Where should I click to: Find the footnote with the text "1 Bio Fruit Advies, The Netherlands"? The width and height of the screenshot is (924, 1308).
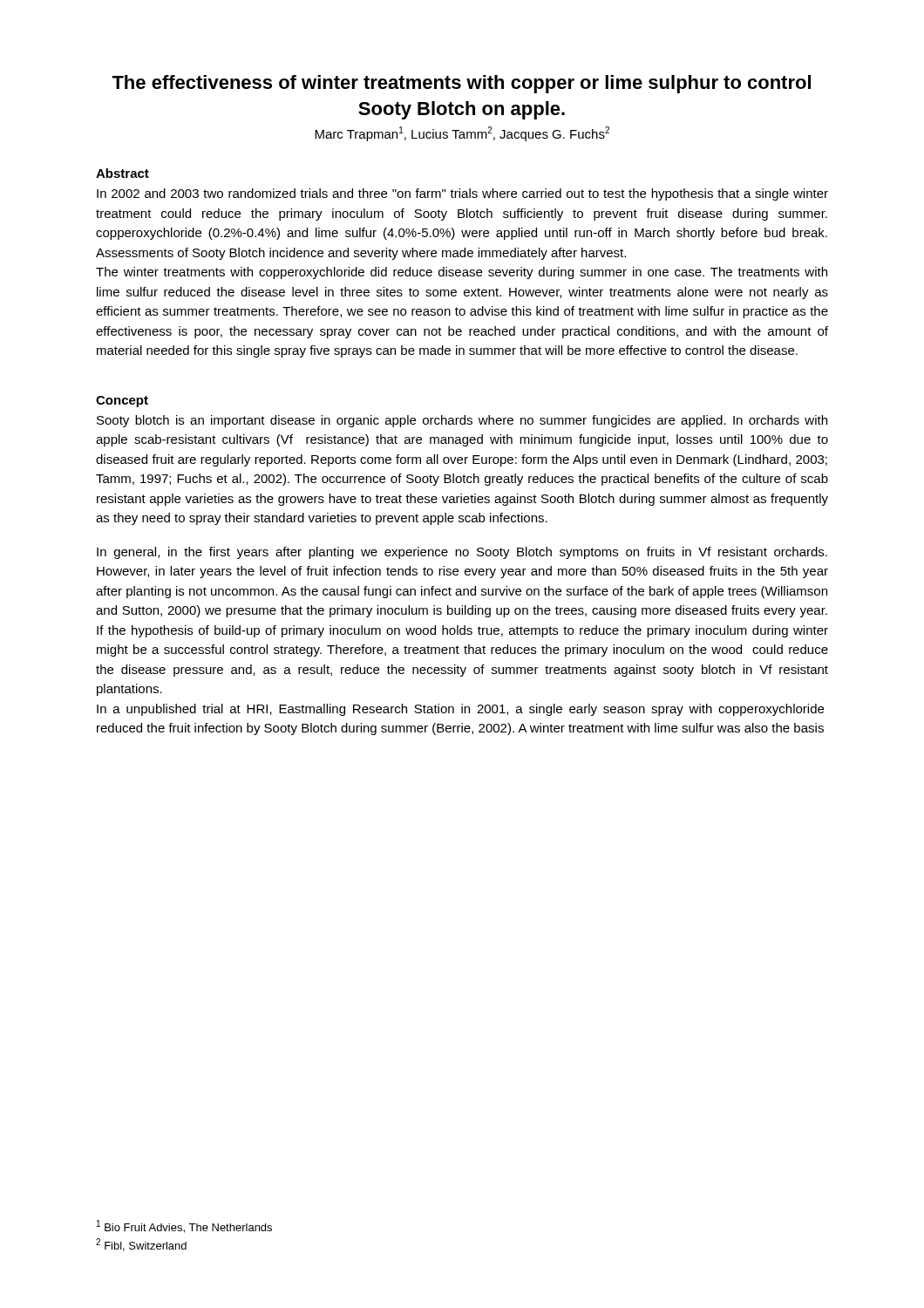pyautogui.click(x=184, y=1227)
